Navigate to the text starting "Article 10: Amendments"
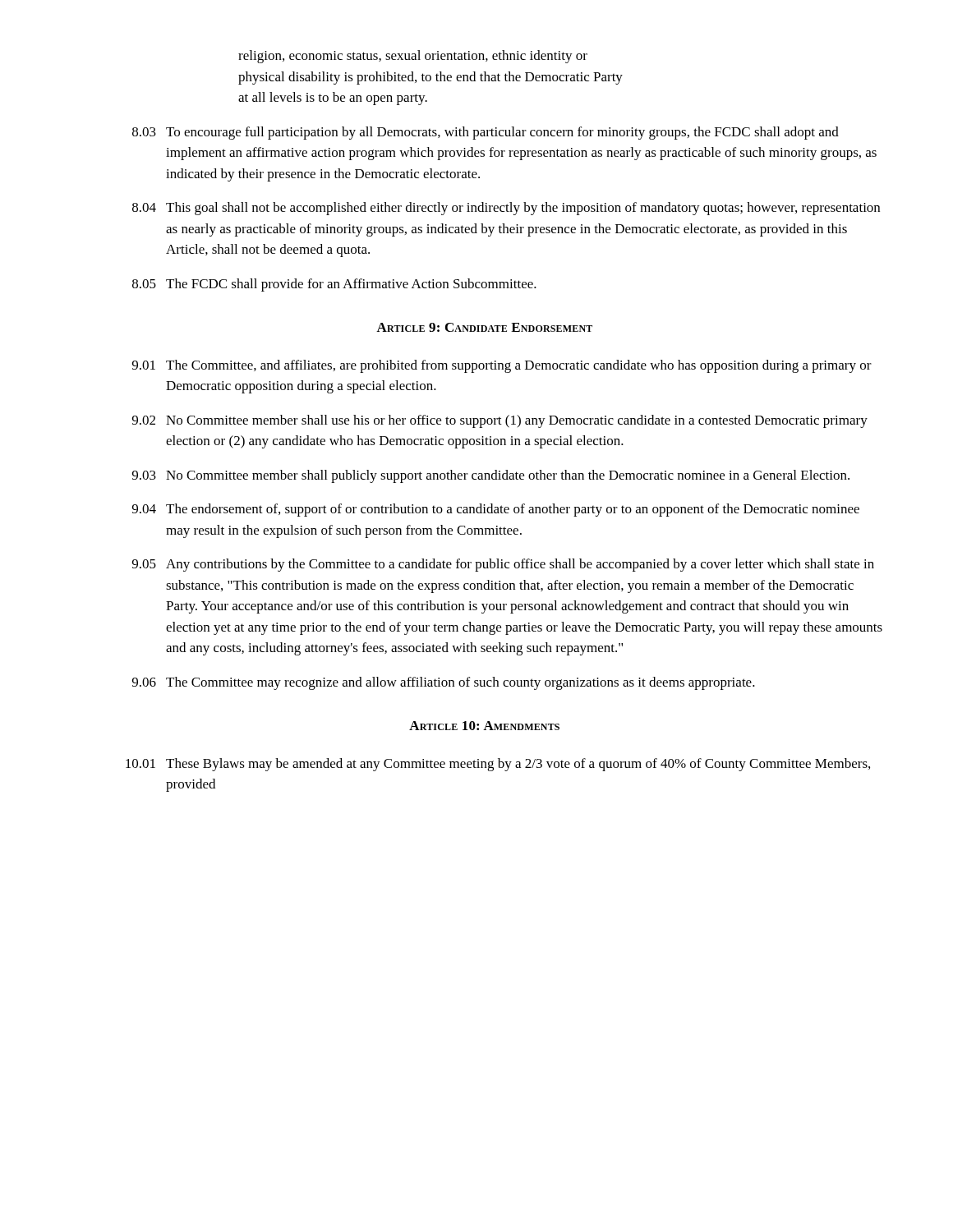The width and height of the screenshot is (953, 1232). point(485,726)
